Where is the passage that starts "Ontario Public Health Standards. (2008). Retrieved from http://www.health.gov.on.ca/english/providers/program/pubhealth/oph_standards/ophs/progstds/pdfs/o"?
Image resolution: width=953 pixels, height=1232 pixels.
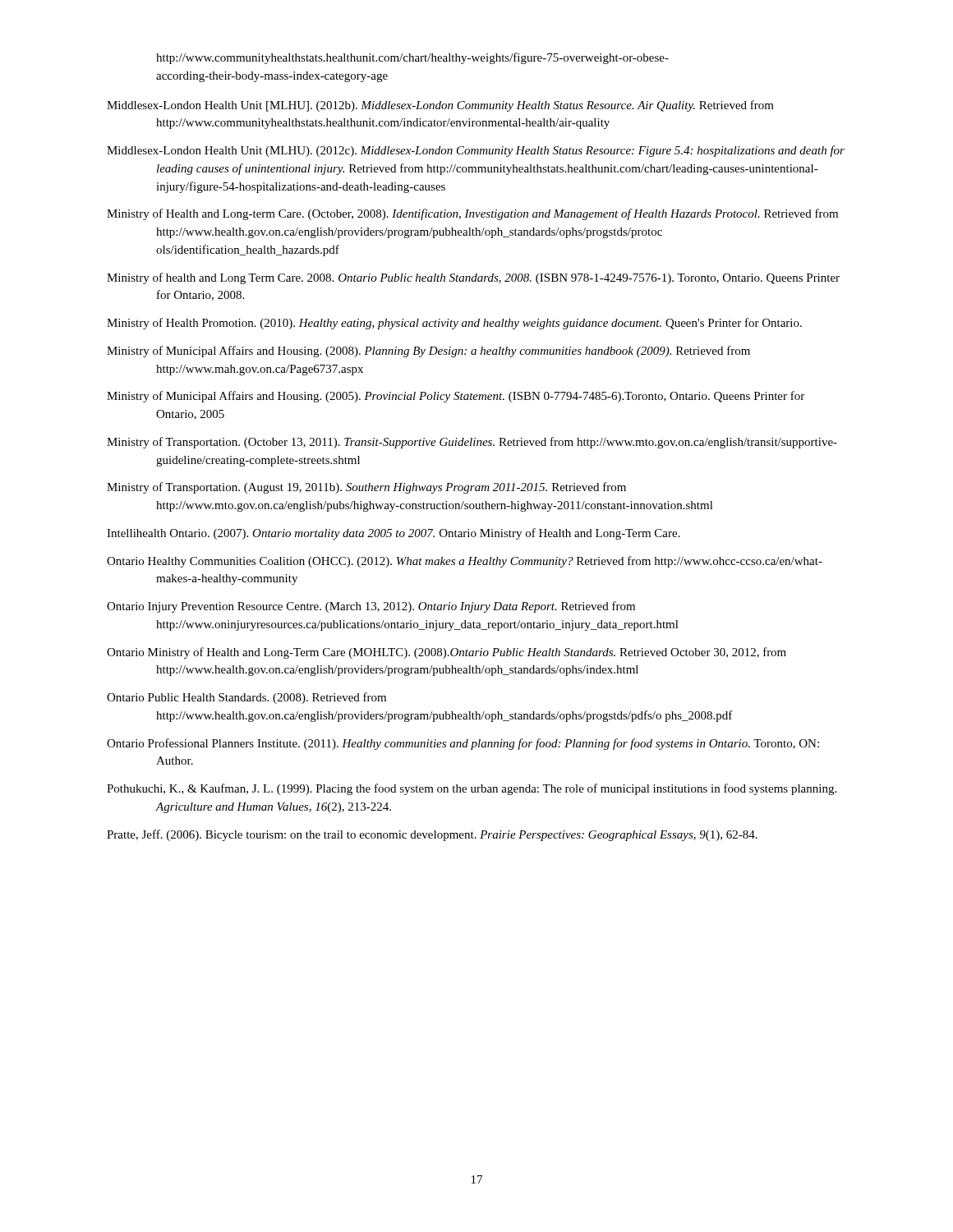click(x=420, y=708)
